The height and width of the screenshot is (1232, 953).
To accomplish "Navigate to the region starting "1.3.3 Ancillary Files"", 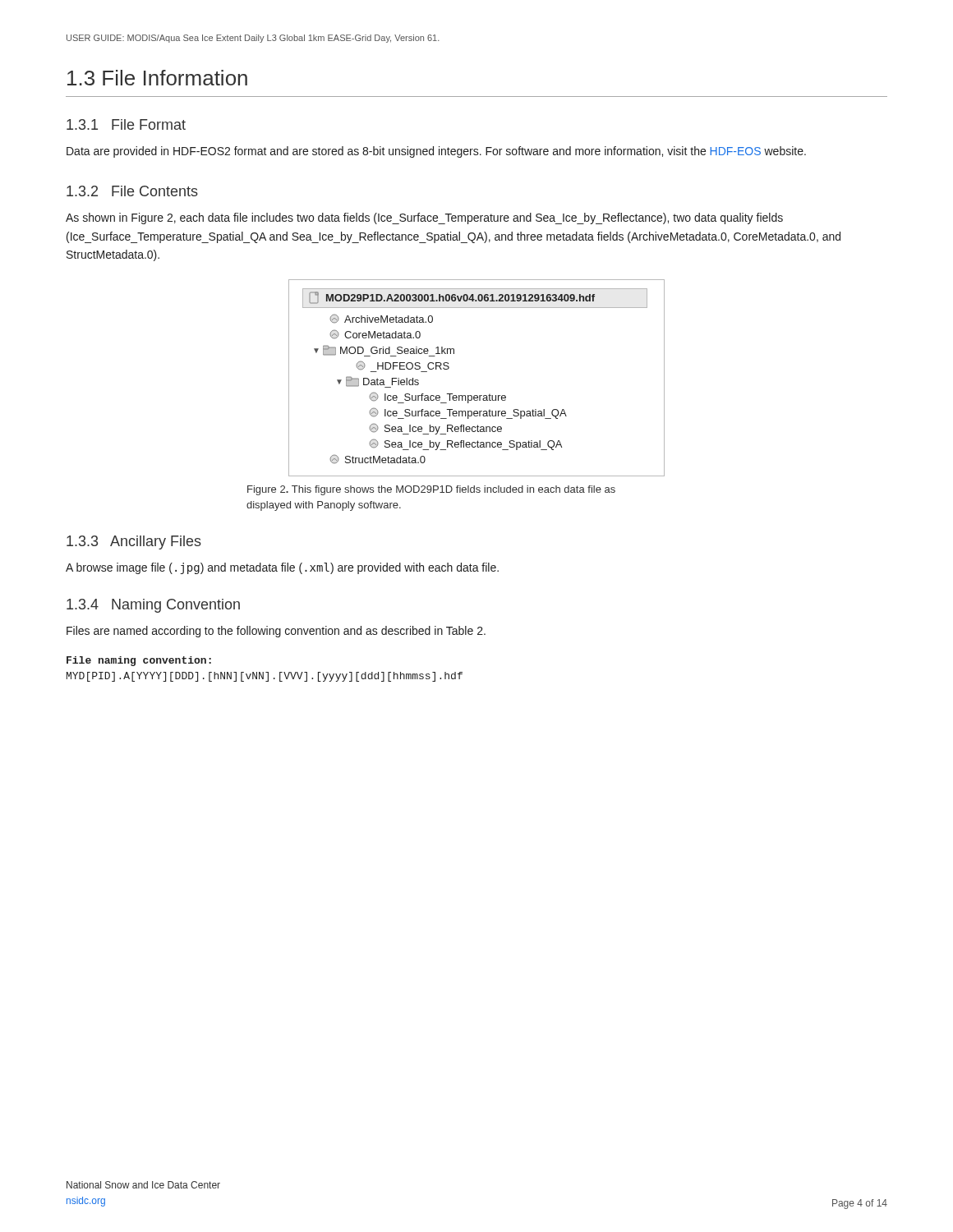I will click(134, 542).
